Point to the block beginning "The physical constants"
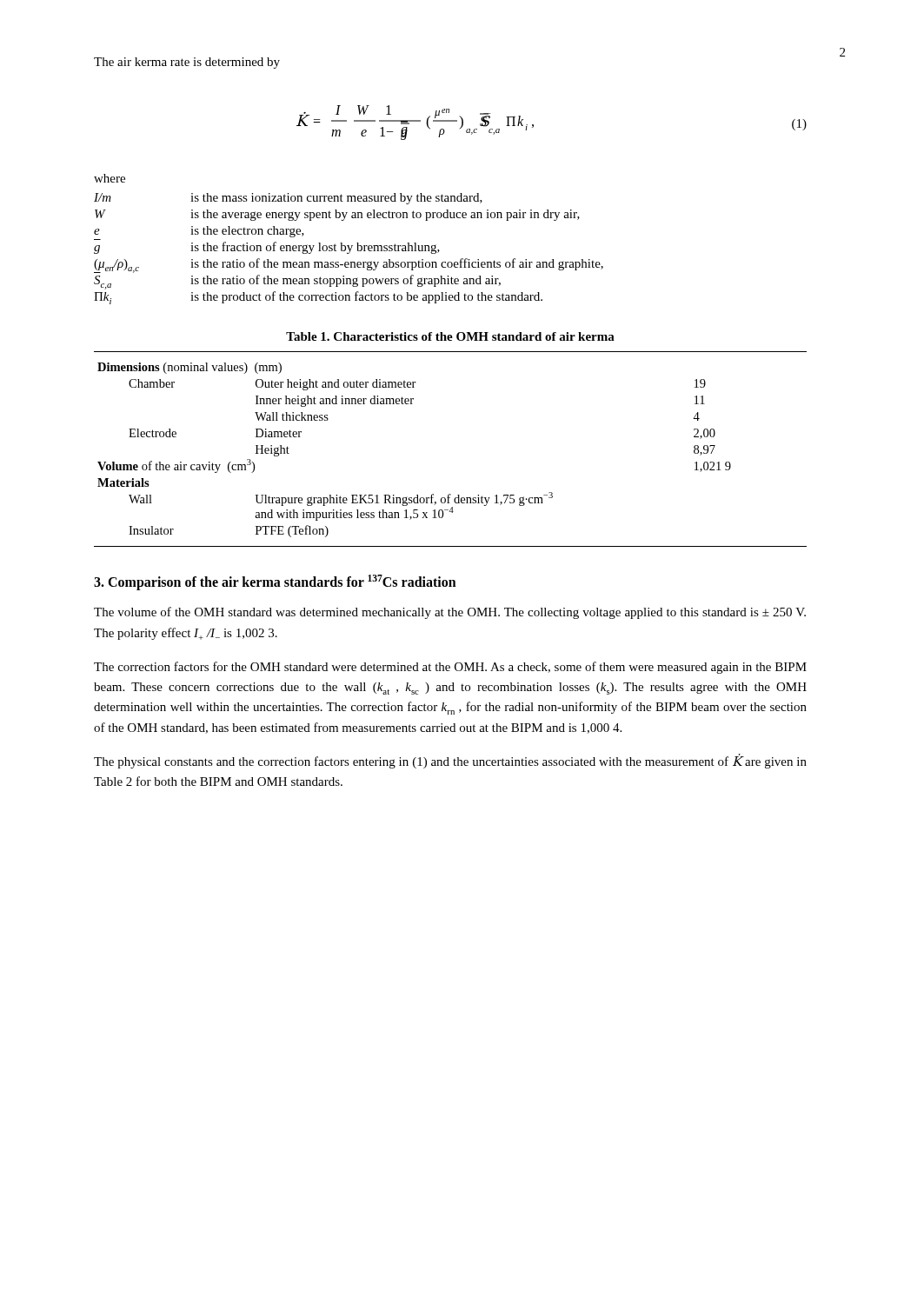The height and width of the screenshot is (1304, 924). coord(450,771)
